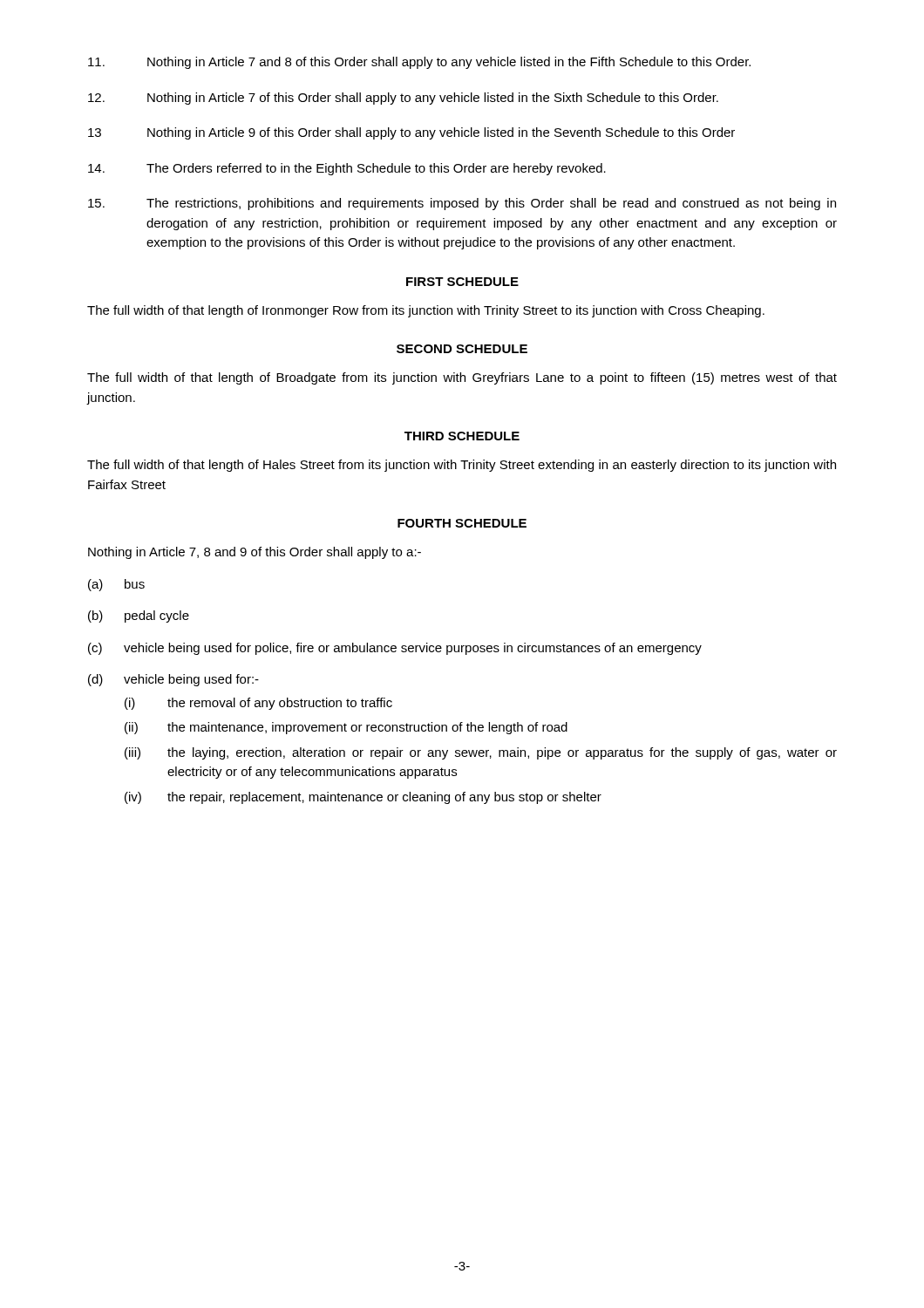Locate the text block starting "Nothing in Article"

tap(254, 552)
